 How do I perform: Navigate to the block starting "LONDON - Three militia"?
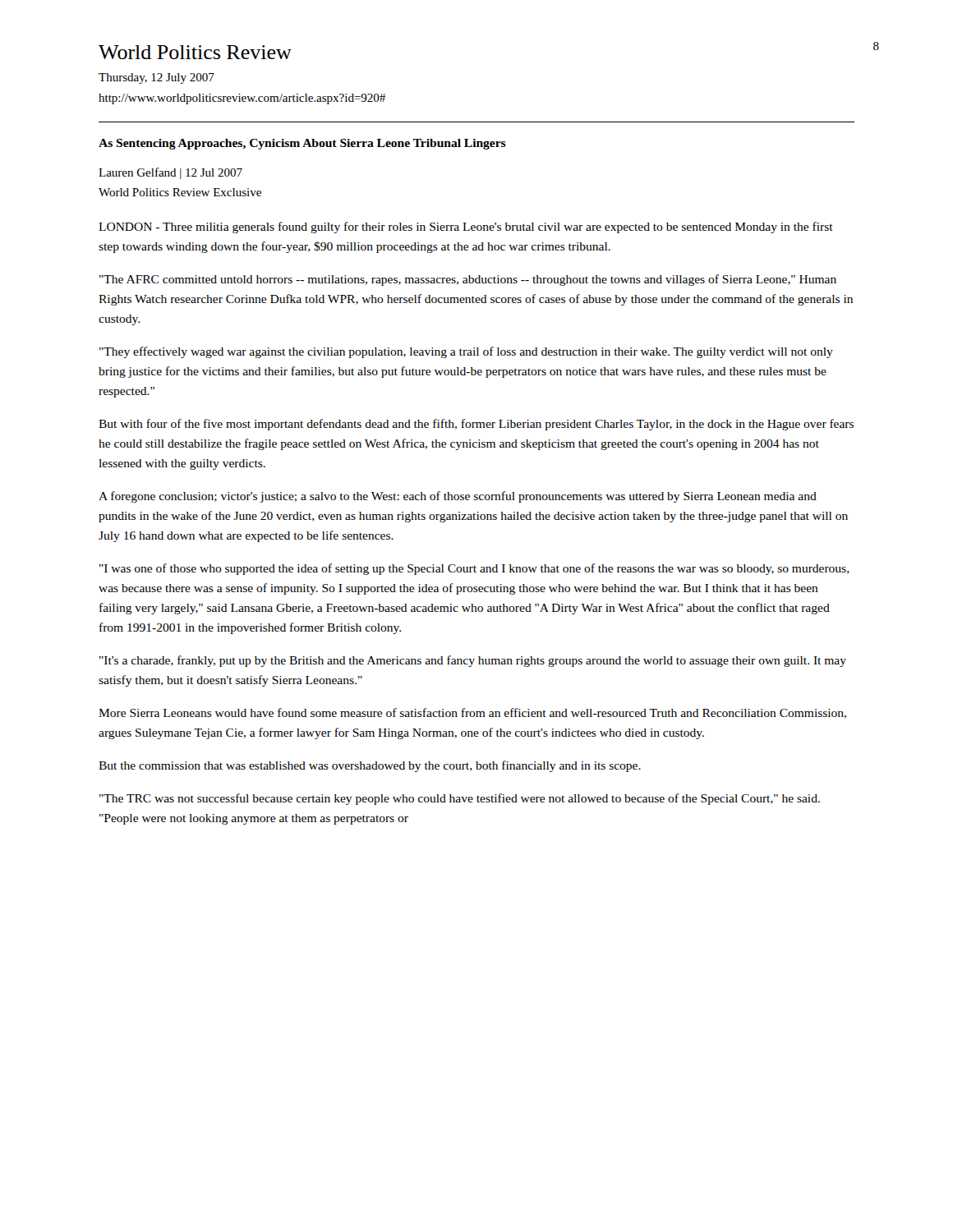466,236
